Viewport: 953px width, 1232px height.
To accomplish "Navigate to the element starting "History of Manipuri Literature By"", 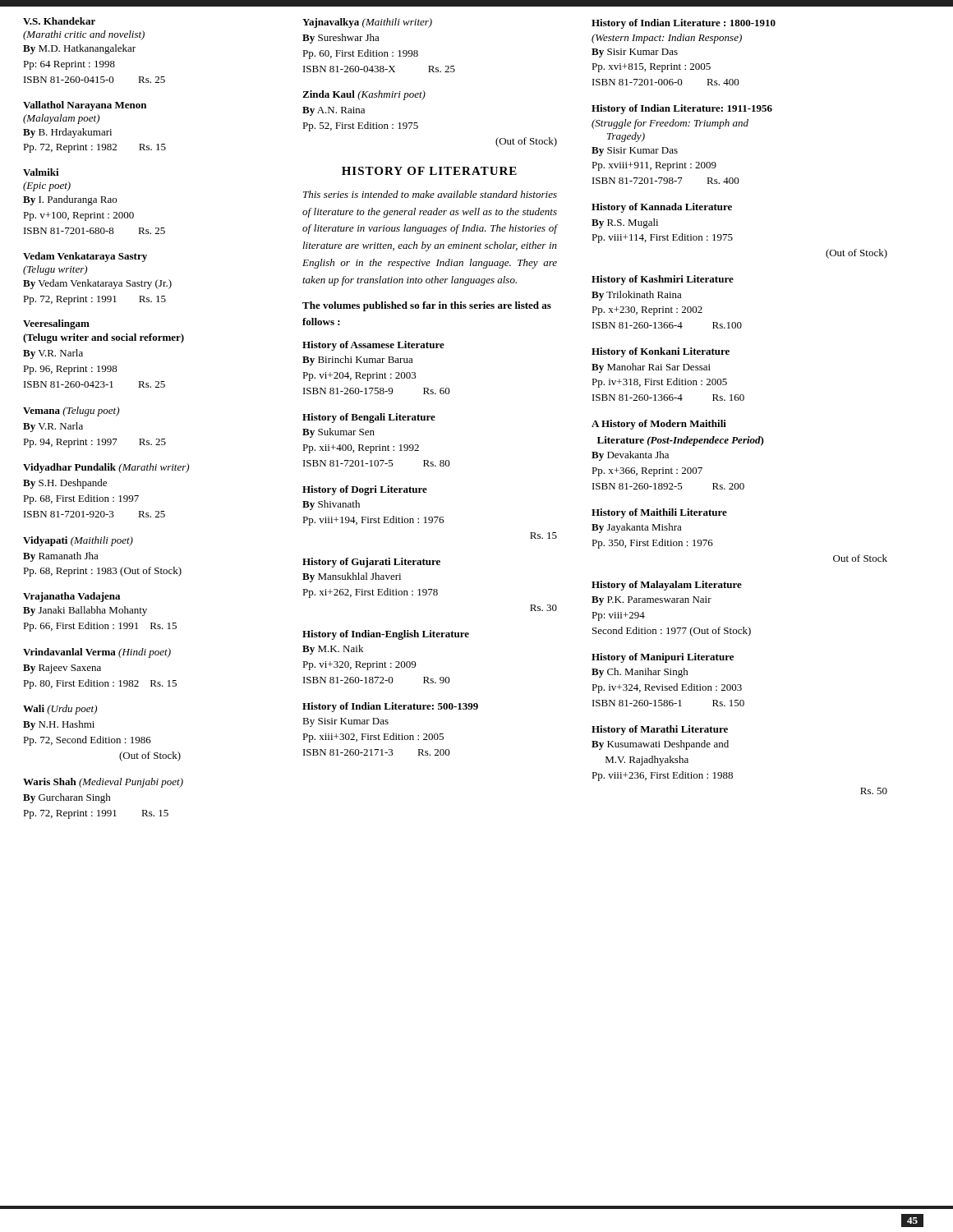I will coord(739,680).
